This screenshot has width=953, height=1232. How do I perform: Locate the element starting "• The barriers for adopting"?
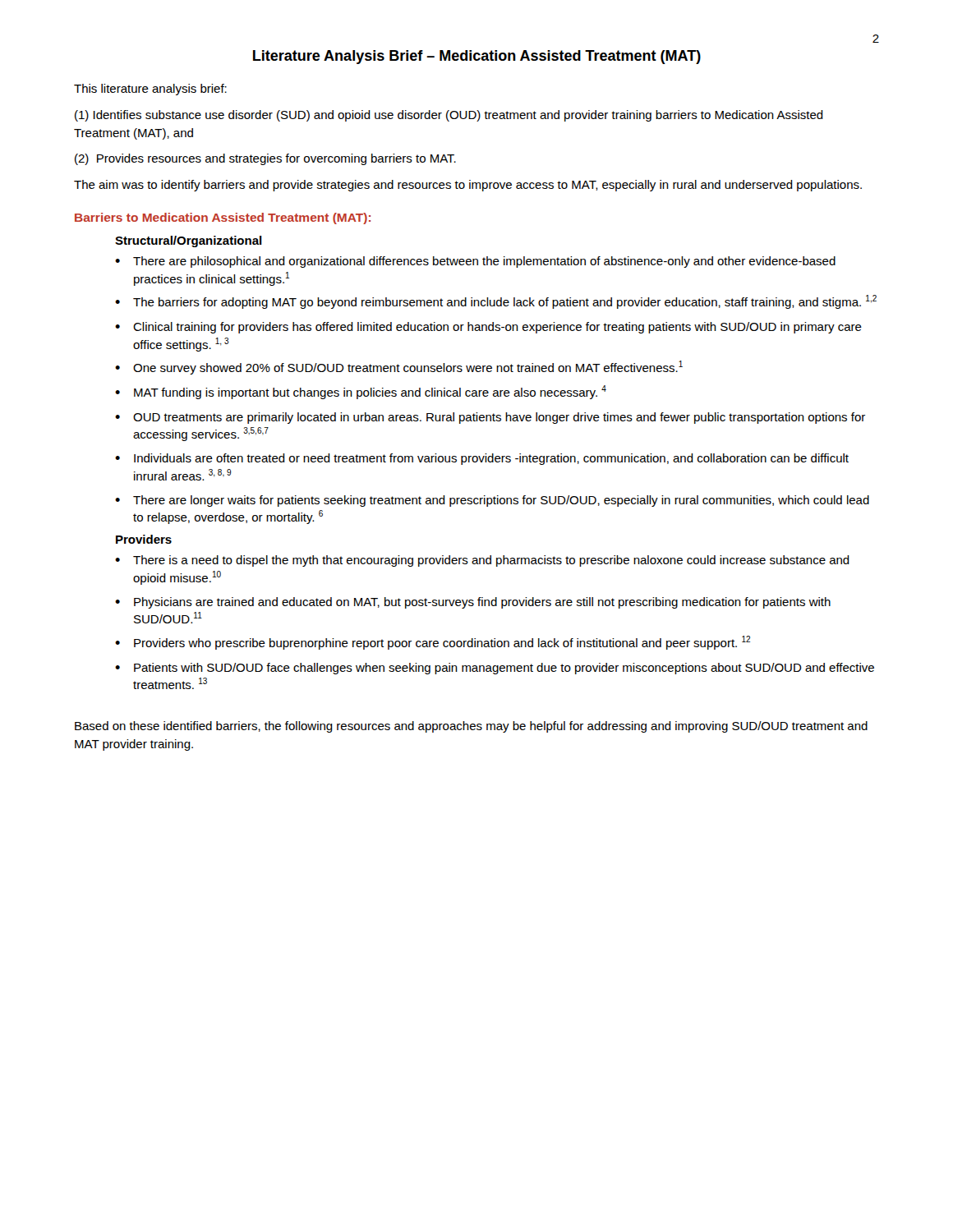coord(497,303)
